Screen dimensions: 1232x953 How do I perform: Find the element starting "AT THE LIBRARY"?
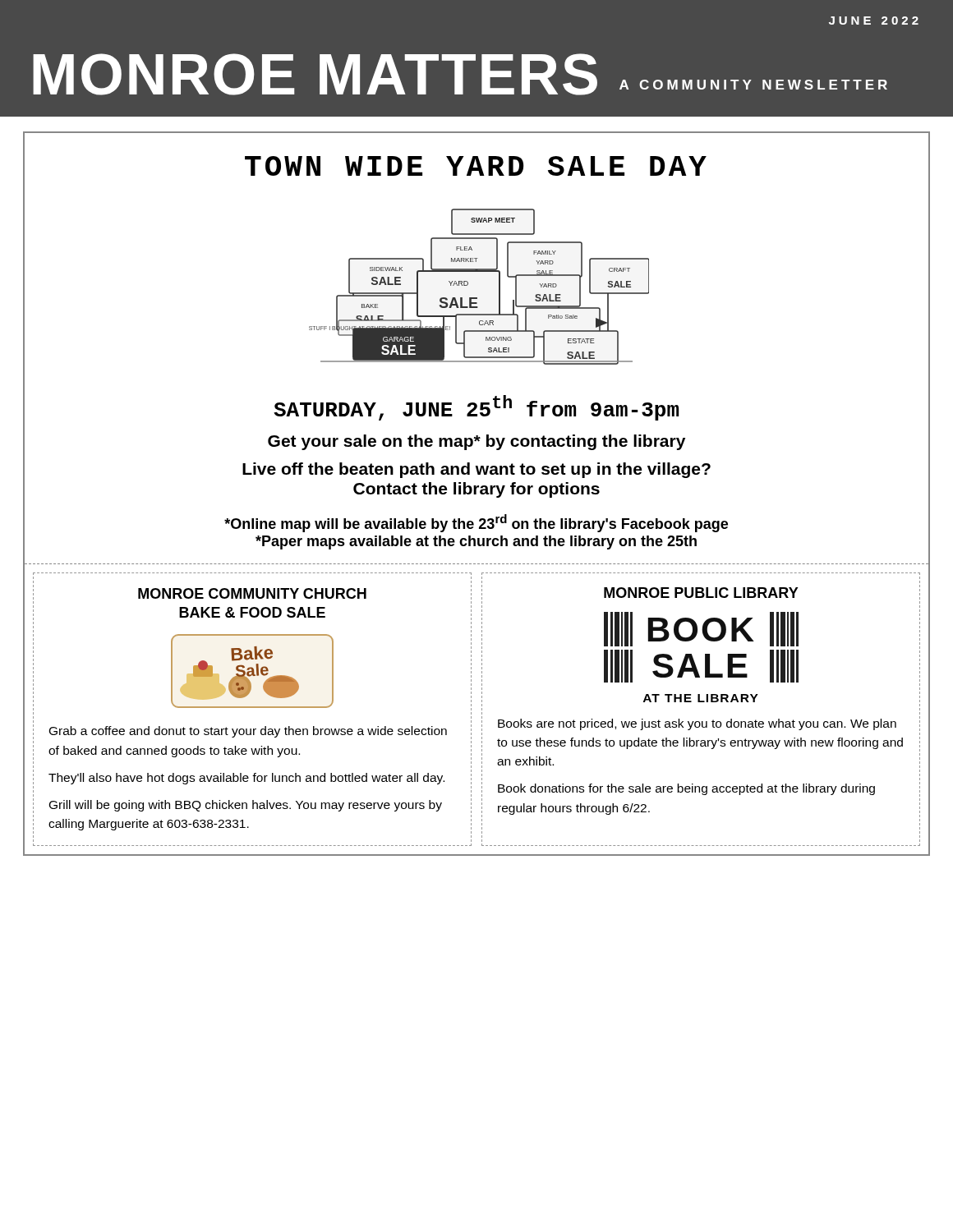[701, 697]
